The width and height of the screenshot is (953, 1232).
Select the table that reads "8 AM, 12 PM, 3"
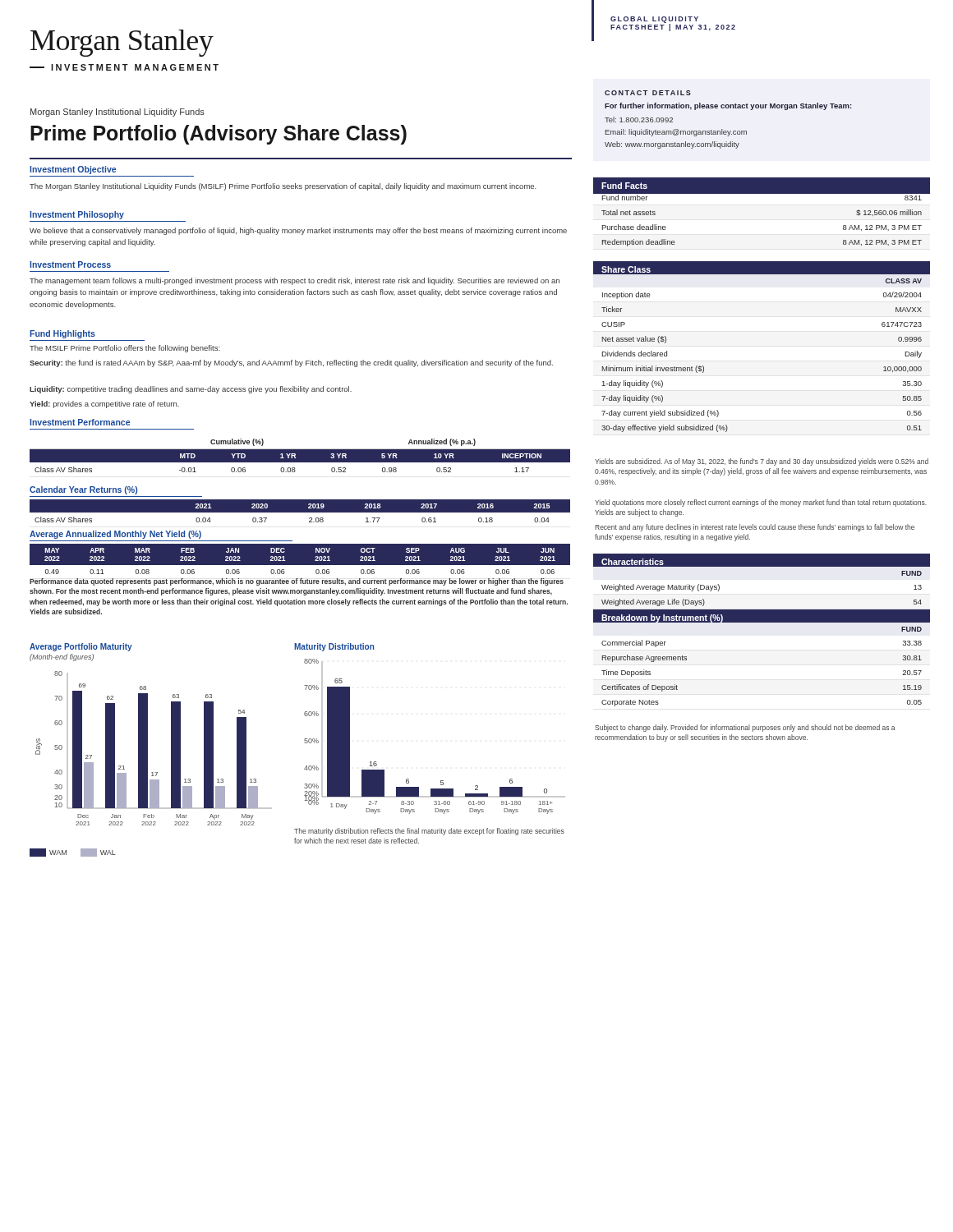[762, 220]
